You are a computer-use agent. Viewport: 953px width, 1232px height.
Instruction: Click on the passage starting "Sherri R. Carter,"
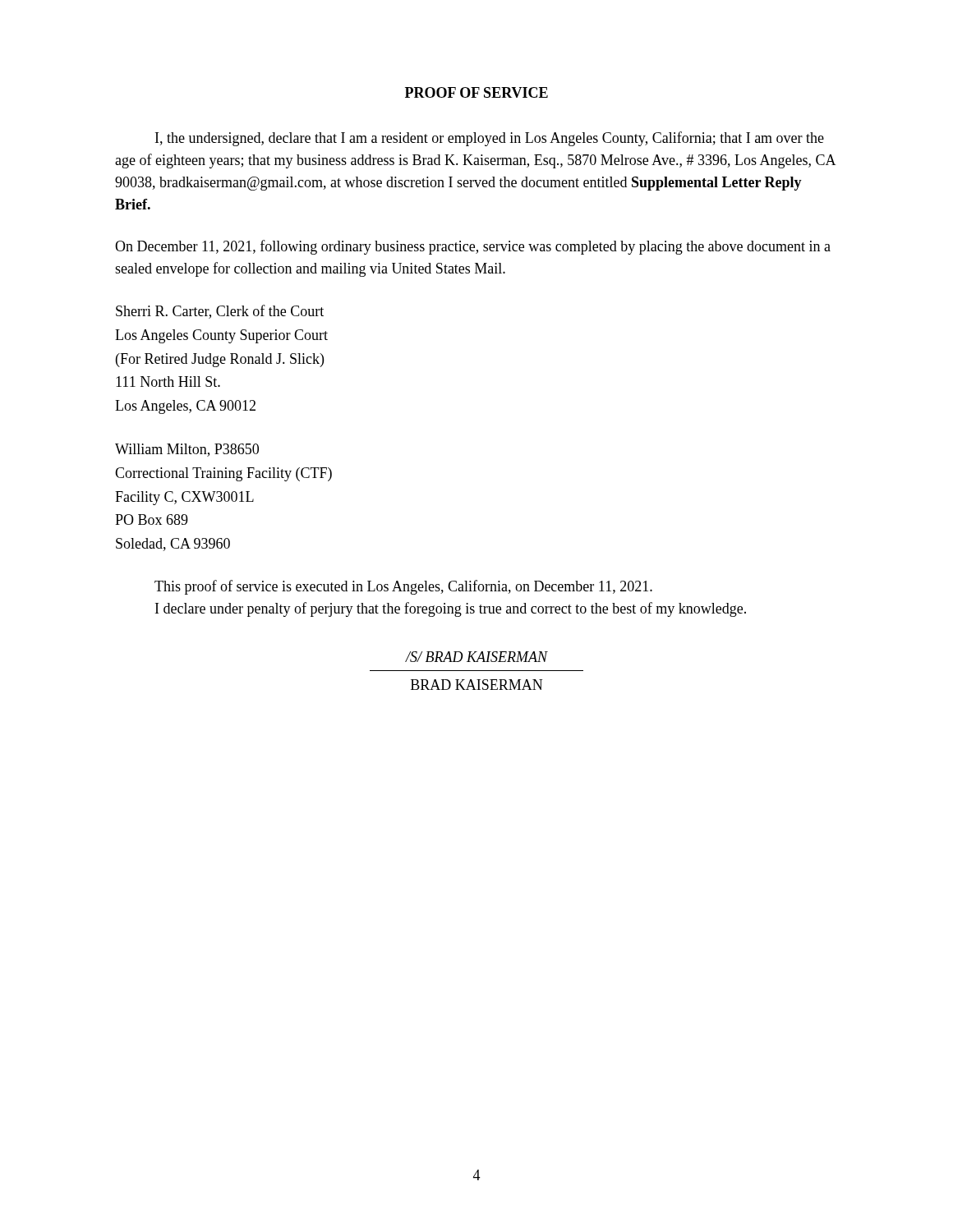[x=221, y=359]
